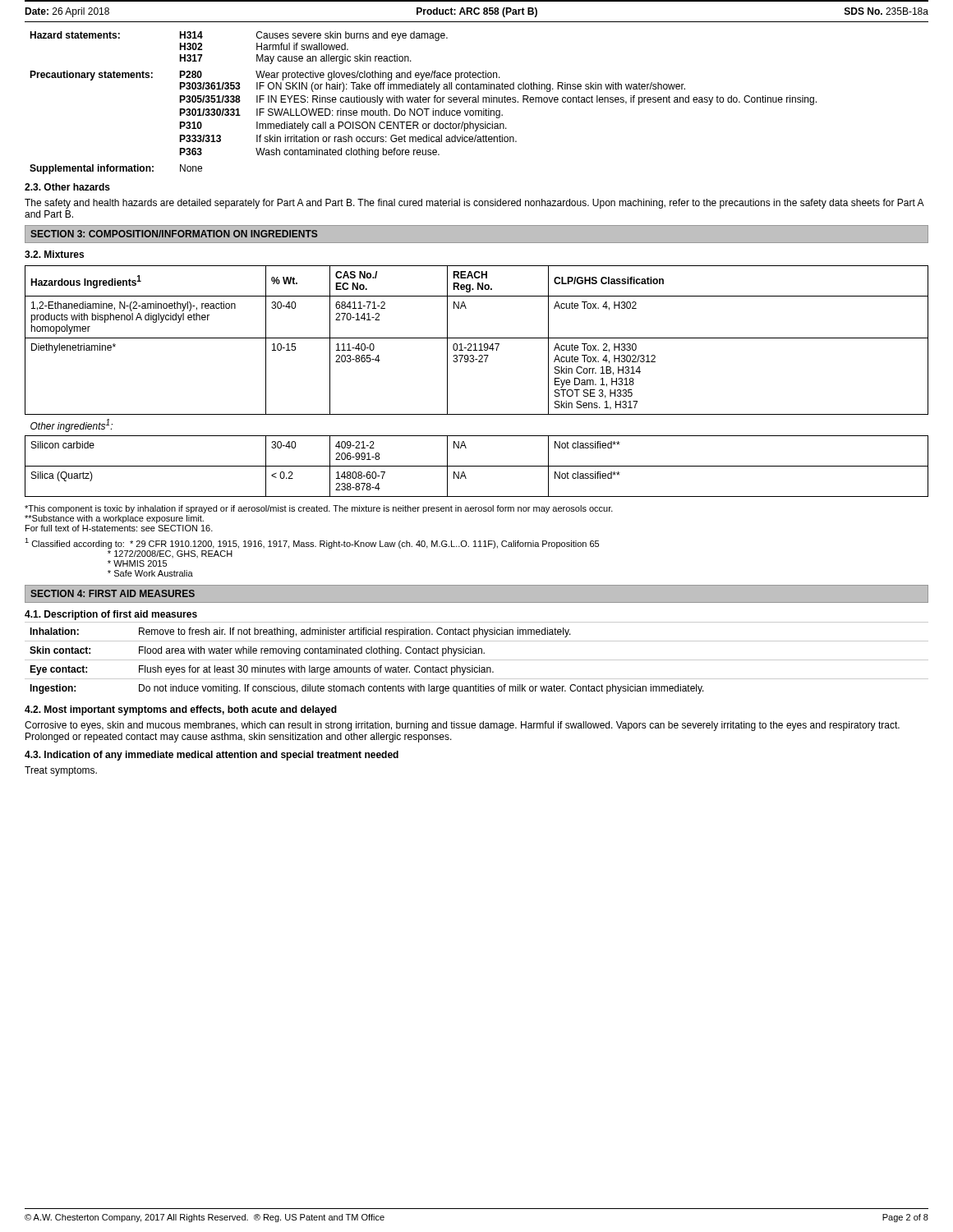Click on the table containing "Flush eyes for at"
This screenshot has width=953, height=1232.
[x=476, y=659]
